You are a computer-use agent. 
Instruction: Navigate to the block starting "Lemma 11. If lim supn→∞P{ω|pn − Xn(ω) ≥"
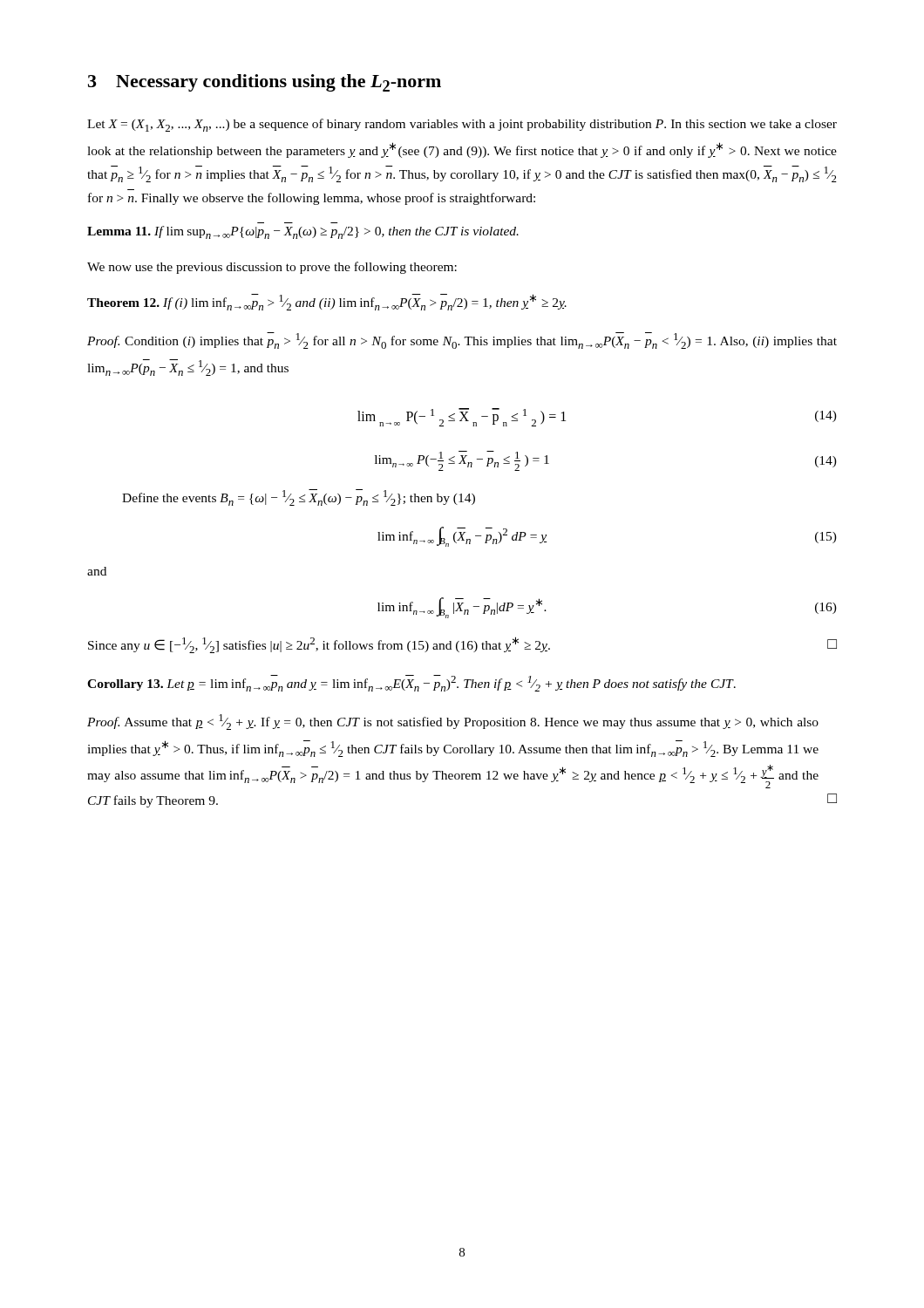[303, 232]
